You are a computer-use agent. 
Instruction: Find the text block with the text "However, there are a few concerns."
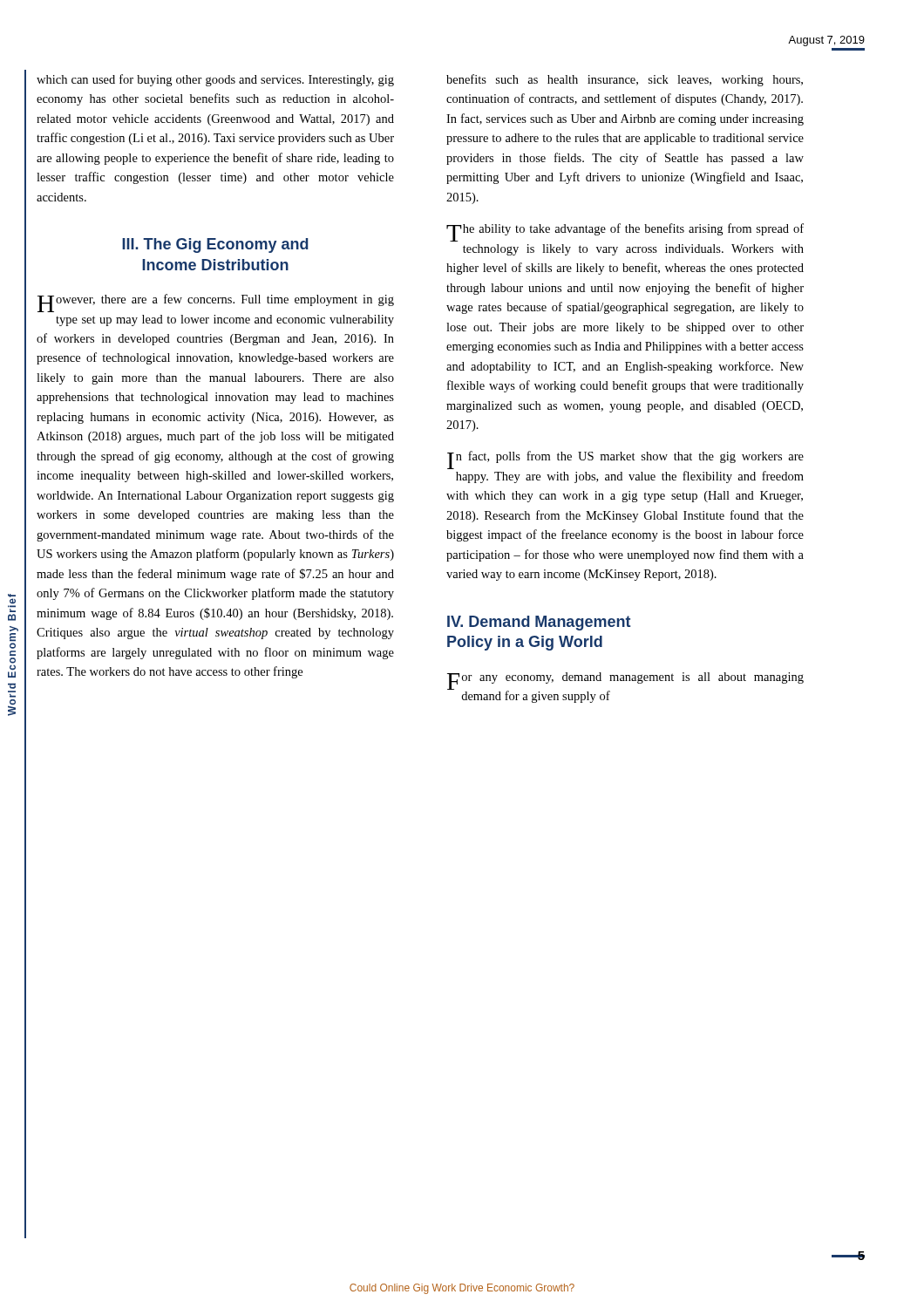pyautogui.click(x=215, y=484)
